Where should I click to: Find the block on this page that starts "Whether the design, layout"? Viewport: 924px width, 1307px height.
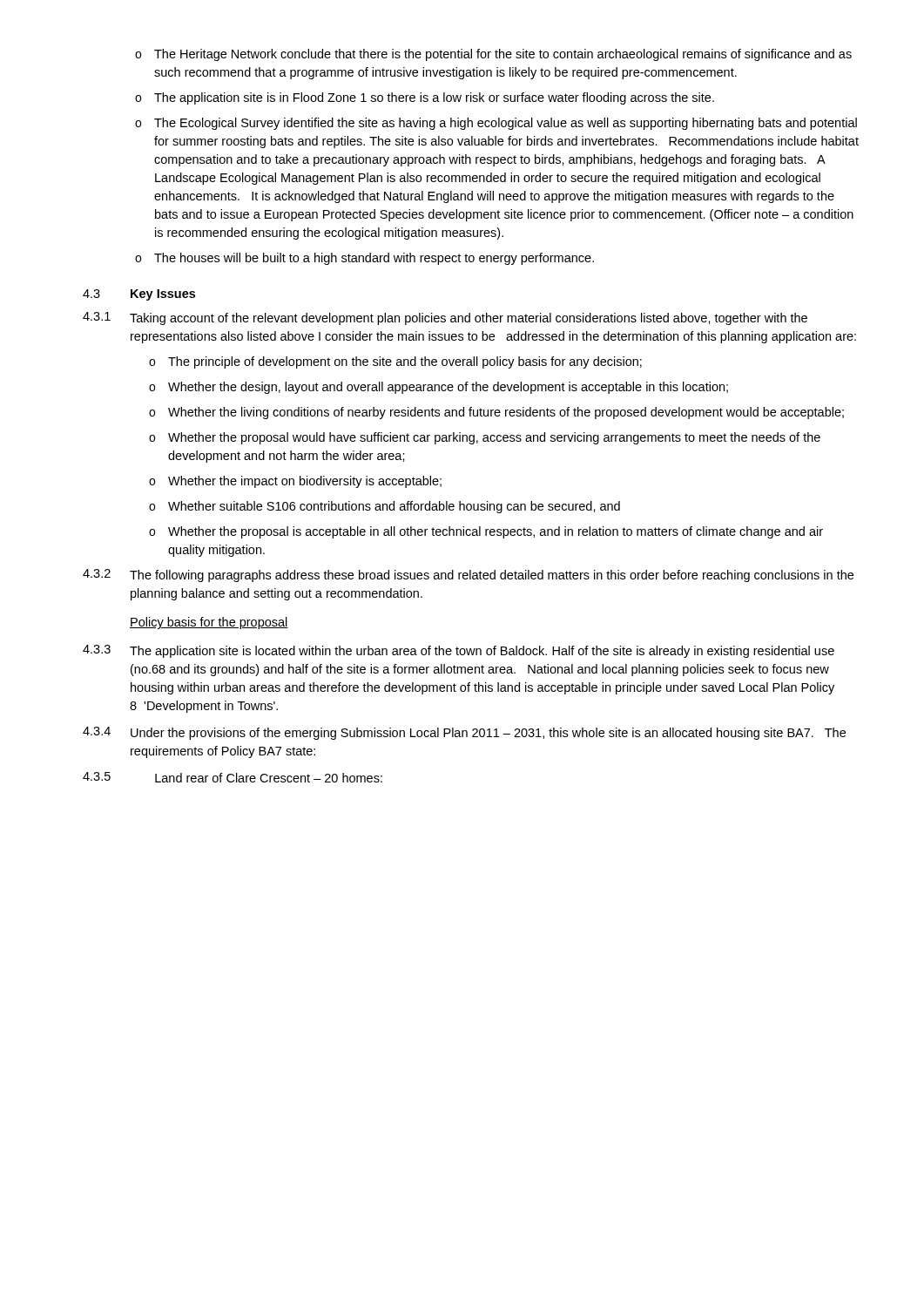pyautogui.click(x=504, y=388)
